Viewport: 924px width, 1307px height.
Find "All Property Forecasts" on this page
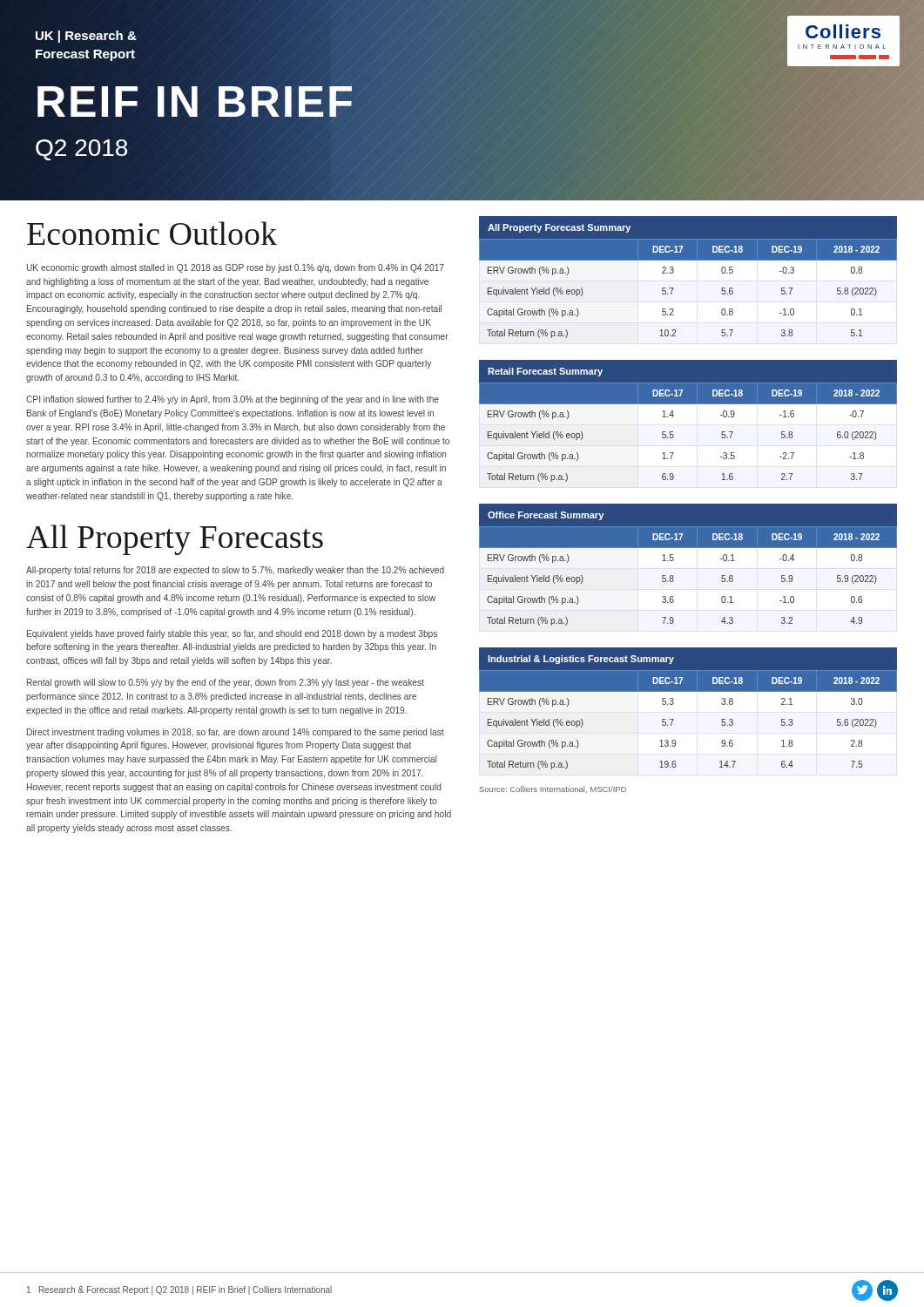tap(175, 537)
